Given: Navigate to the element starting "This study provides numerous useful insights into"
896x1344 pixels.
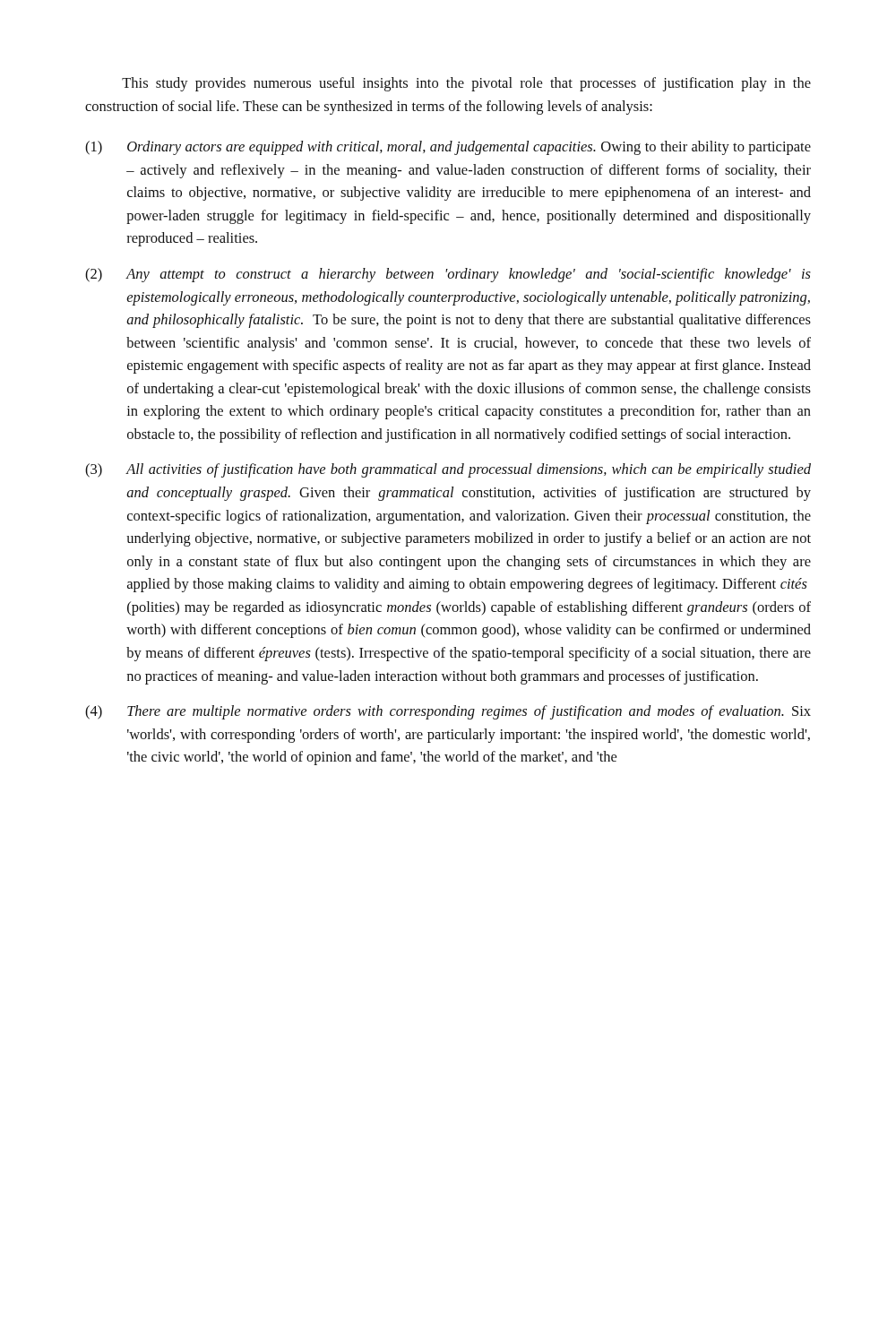Looking at the screenshot, I should pyautogui.click(x=448, y=94).
